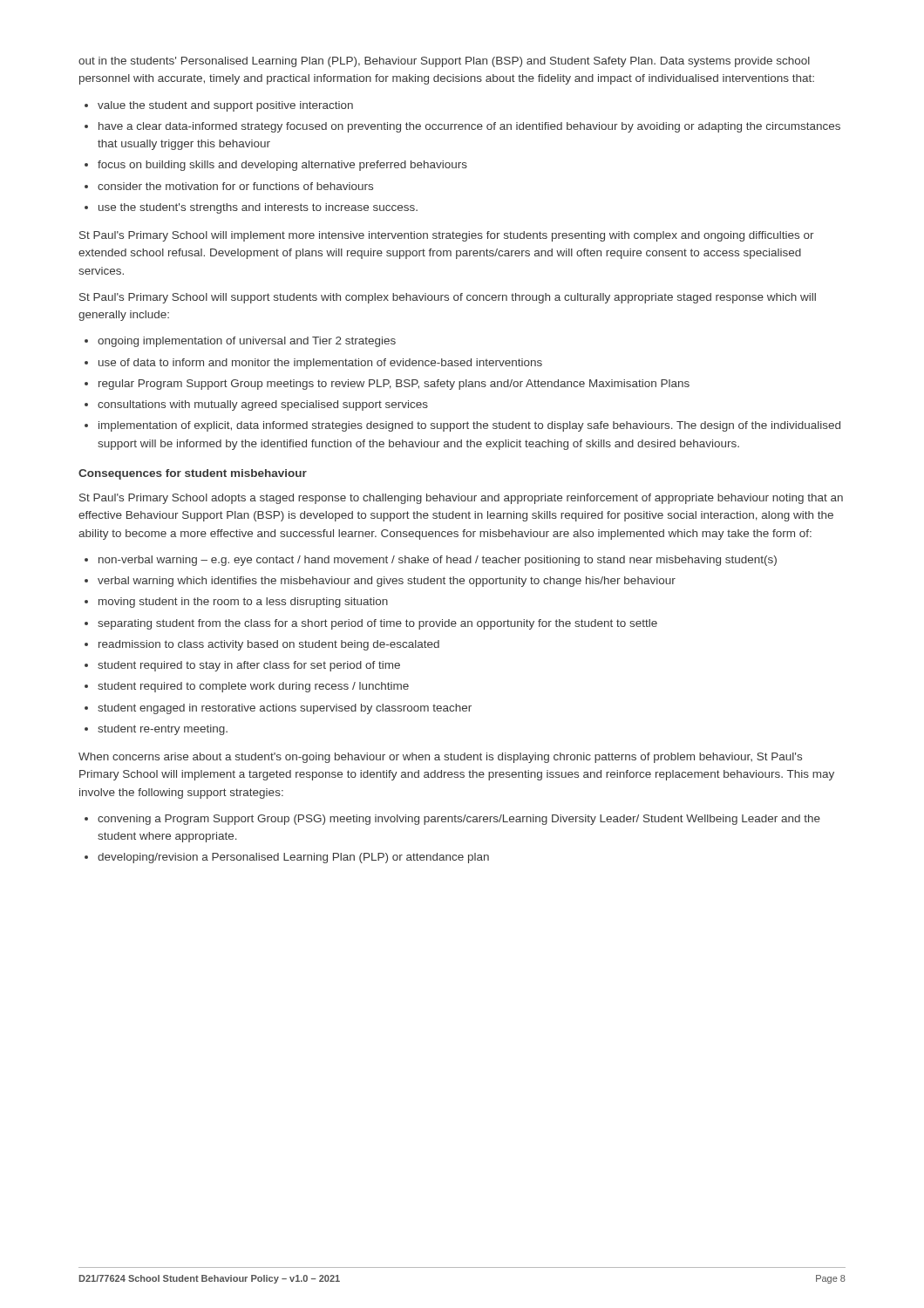The height and width of the screenshot is (1308, 924).
Task: Navigate to the text starting "separating student from the class for"
Action: (462, 623)
